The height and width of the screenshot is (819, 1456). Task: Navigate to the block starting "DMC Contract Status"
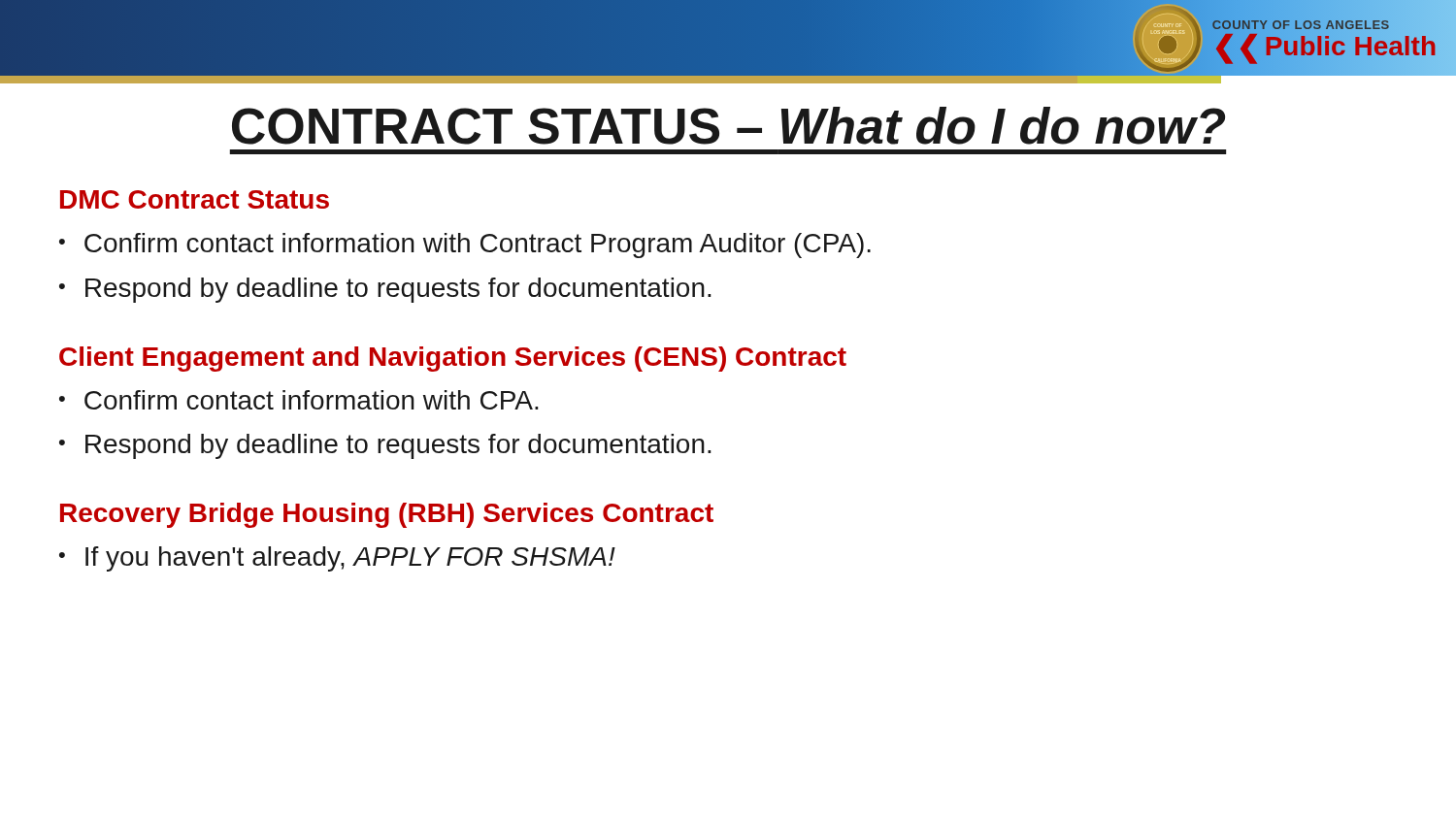pyautogui.click(x=194, y=199)
